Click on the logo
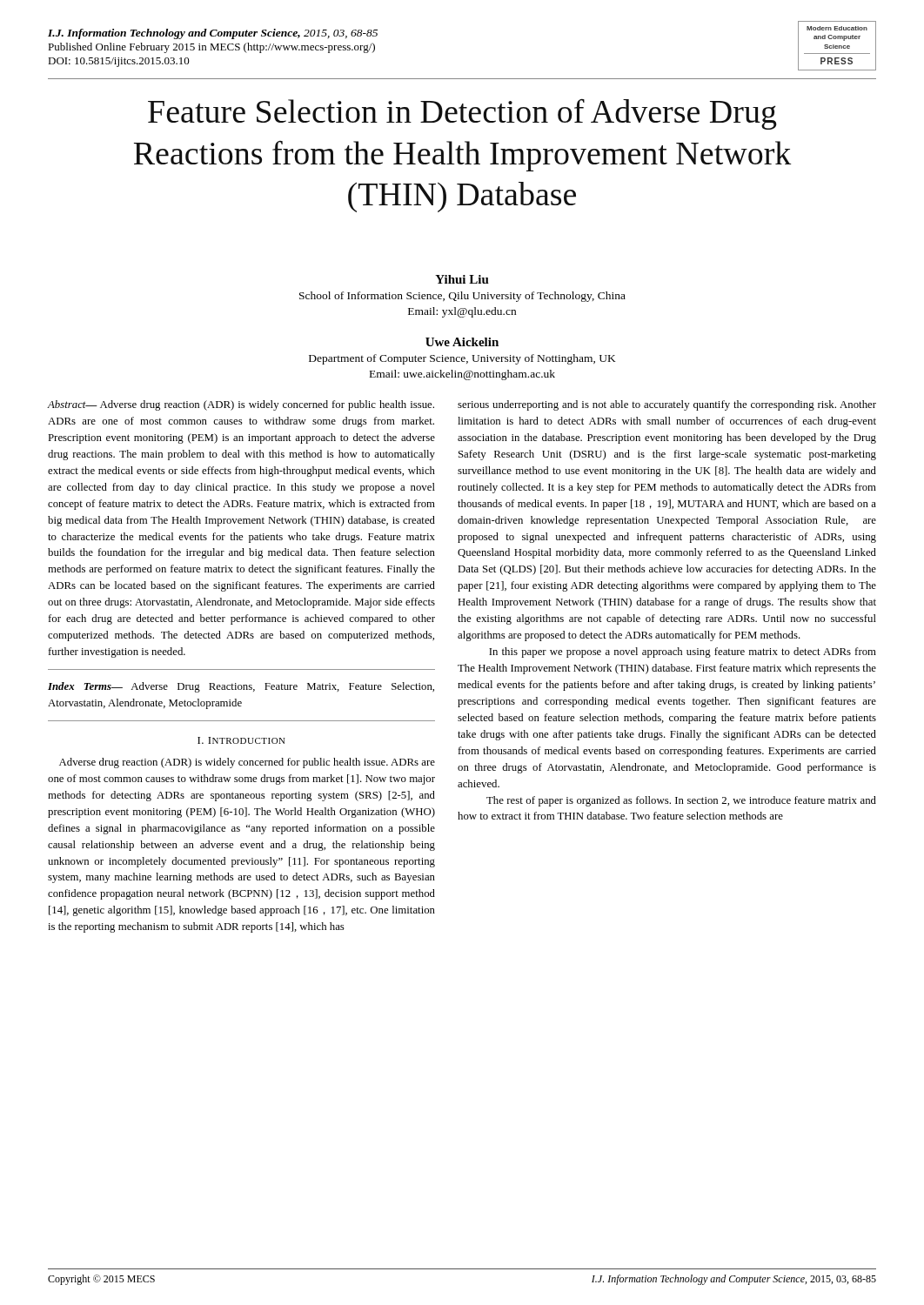 pos(837,46)
